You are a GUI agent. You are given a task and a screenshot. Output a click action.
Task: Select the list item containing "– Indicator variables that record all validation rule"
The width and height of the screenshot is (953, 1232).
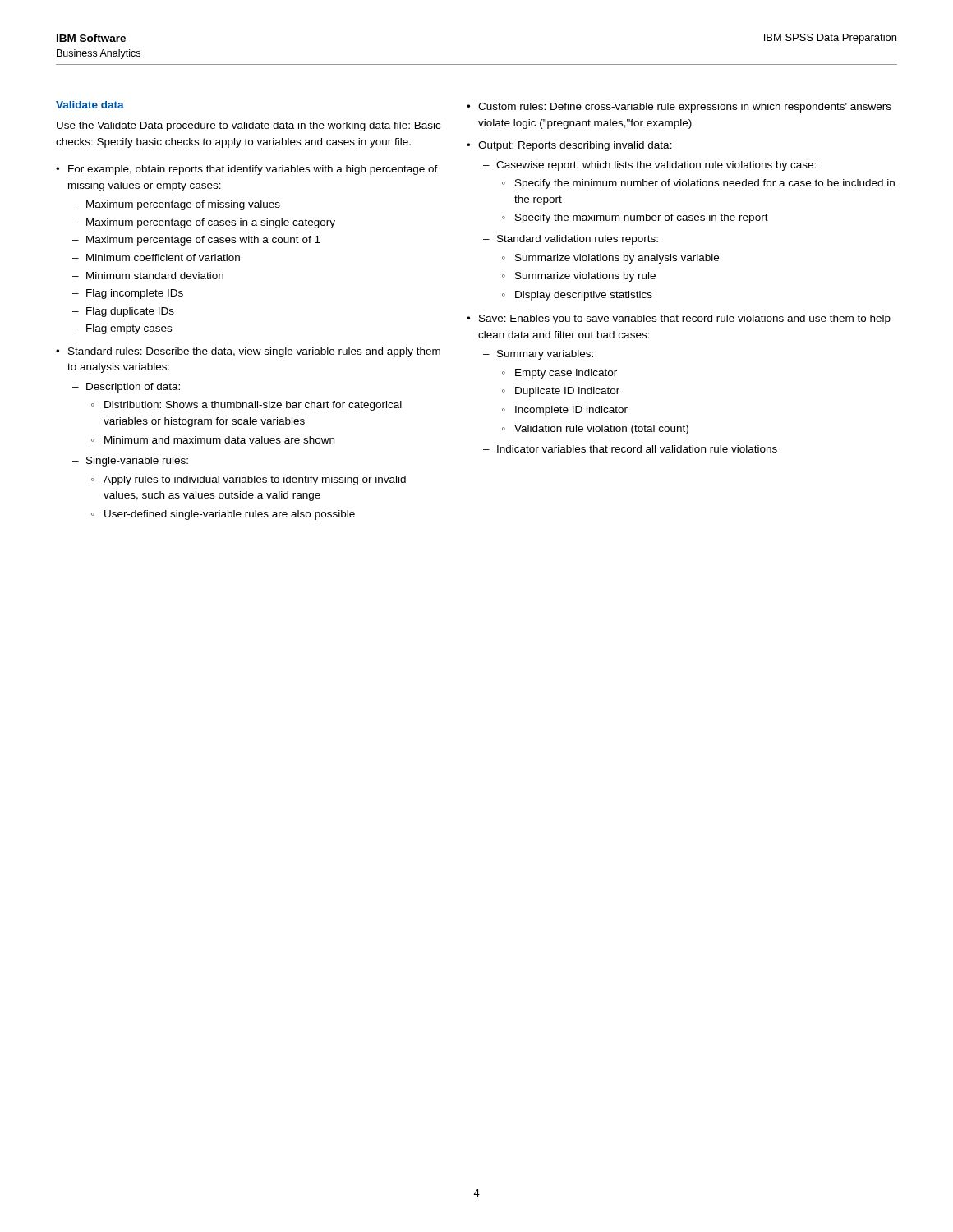point(690,449)
